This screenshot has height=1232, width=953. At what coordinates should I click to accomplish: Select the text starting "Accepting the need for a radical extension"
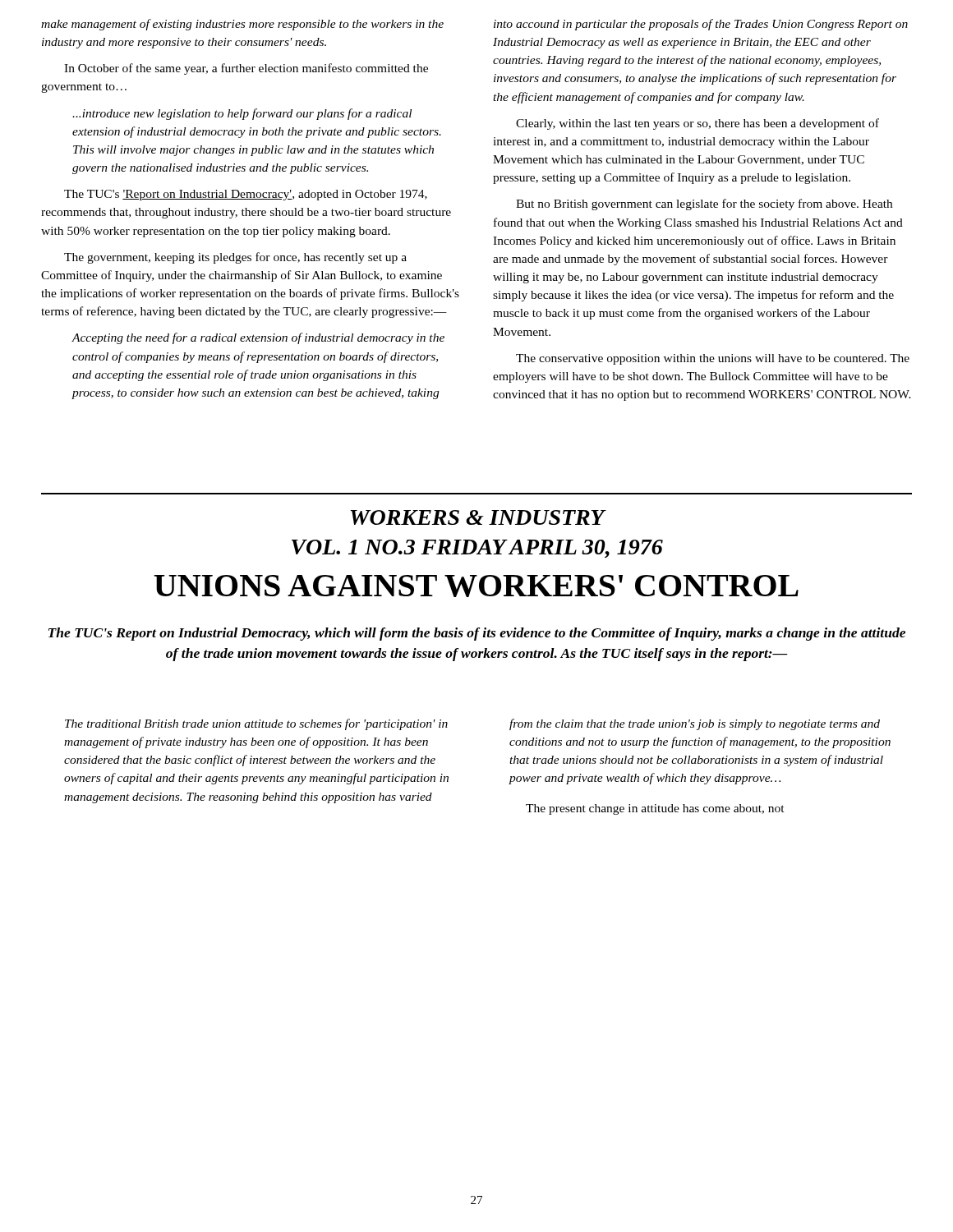click(x=259, y=365)
